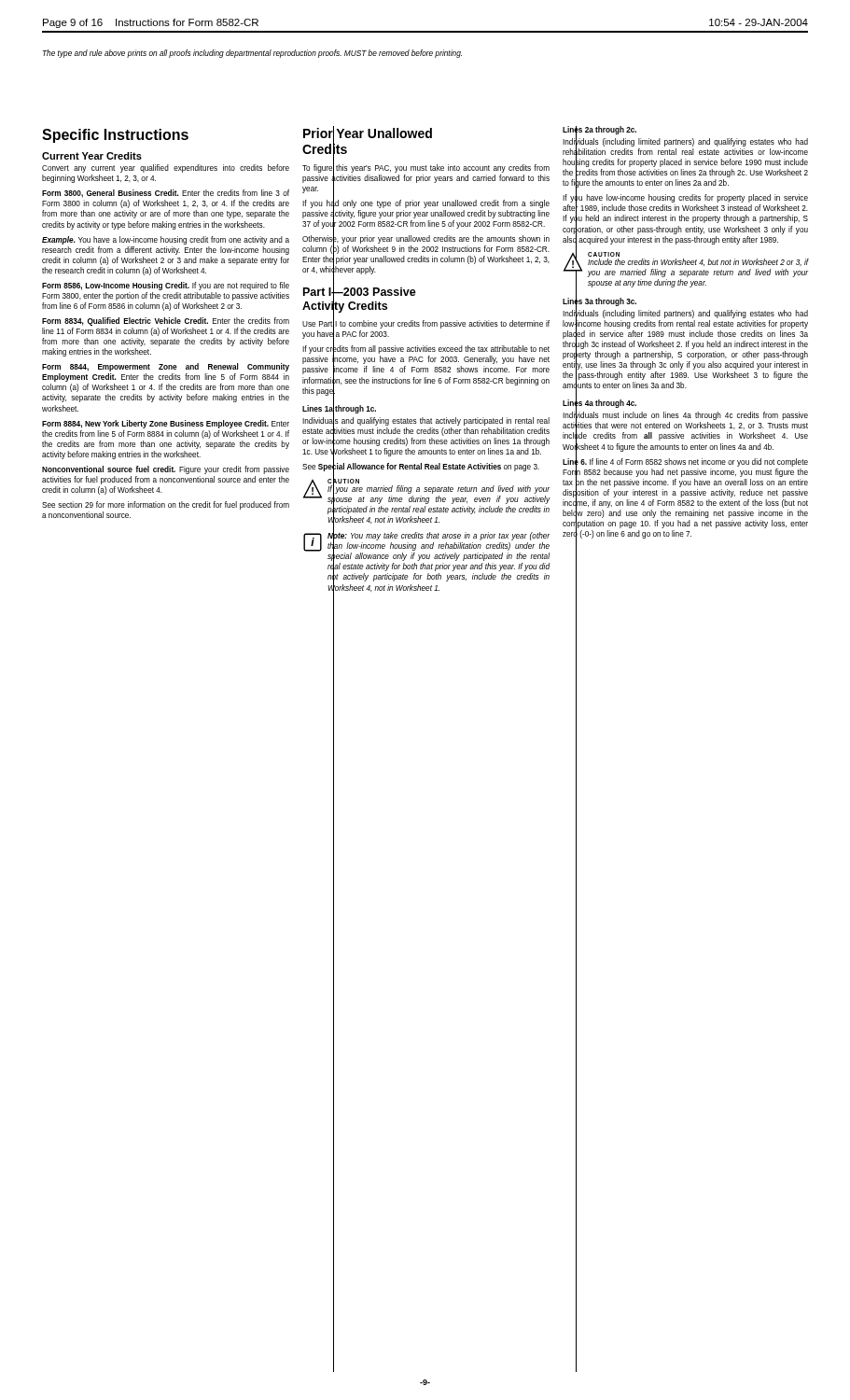Point to the element starting "Line 6. If line"
The width and height of the screenshot is (850, 1400).
click(685, 498)
